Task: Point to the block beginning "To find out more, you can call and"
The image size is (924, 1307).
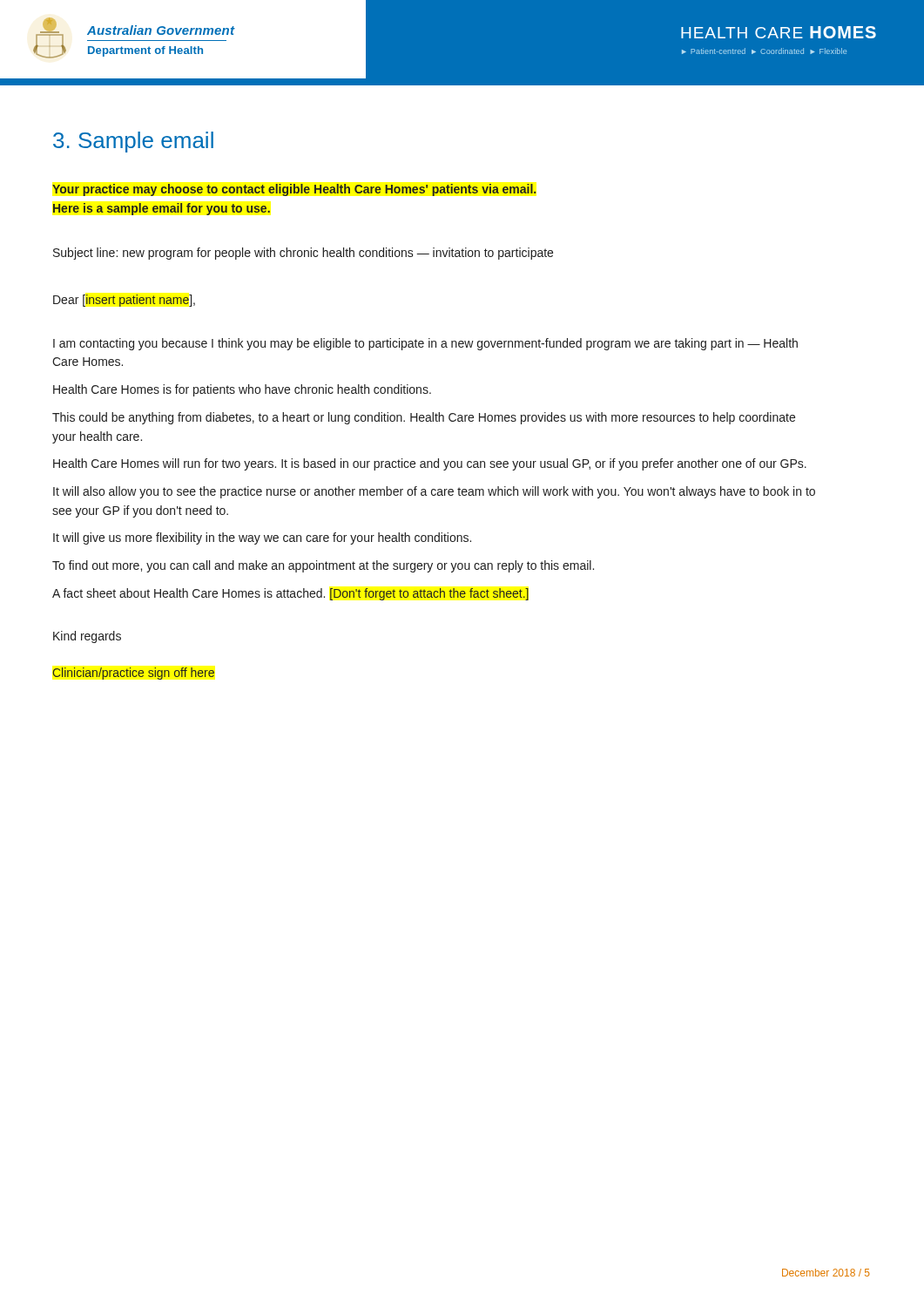Action: tap(324, 565)
